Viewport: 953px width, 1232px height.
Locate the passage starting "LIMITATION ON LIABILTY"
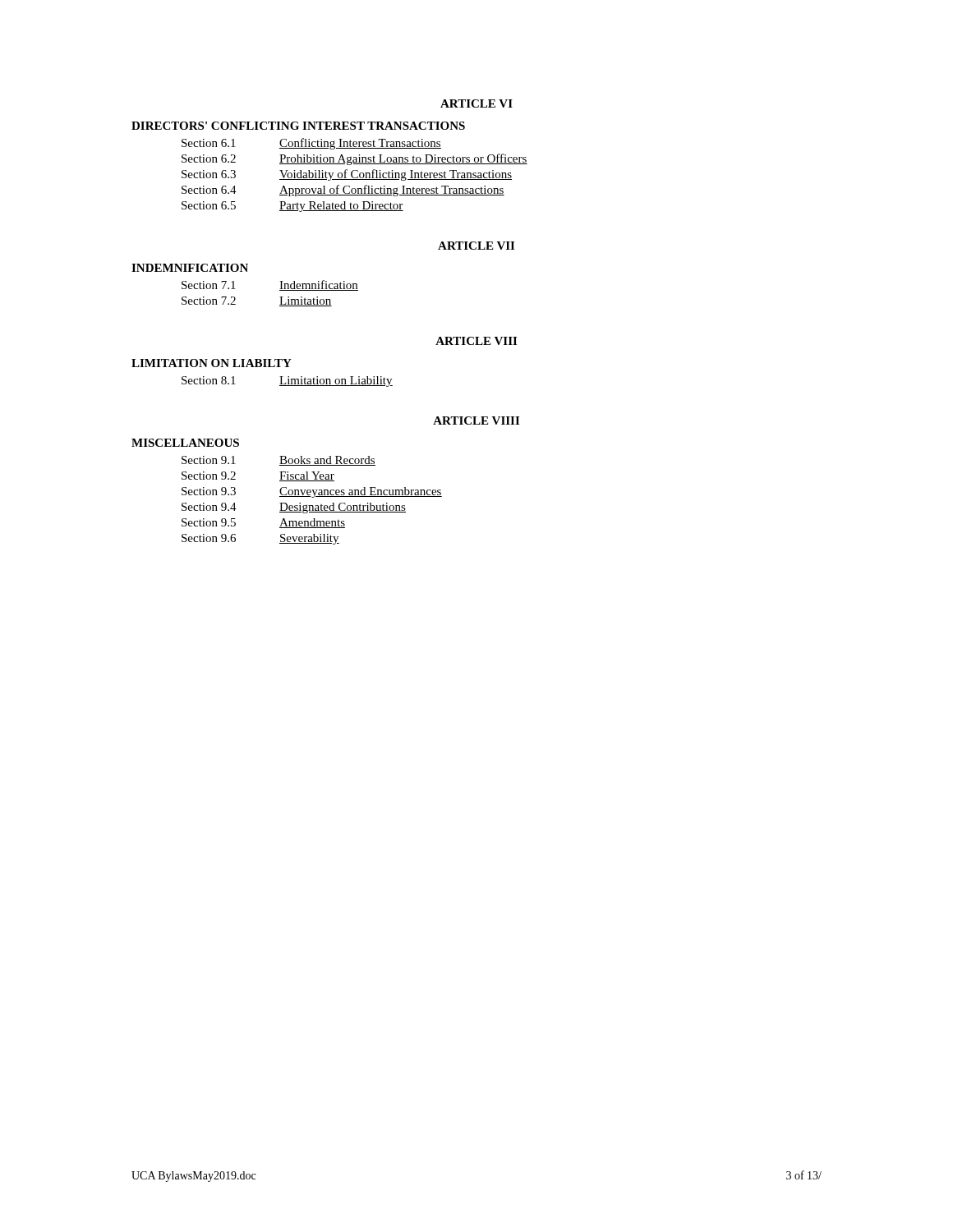tap(211, 363)
